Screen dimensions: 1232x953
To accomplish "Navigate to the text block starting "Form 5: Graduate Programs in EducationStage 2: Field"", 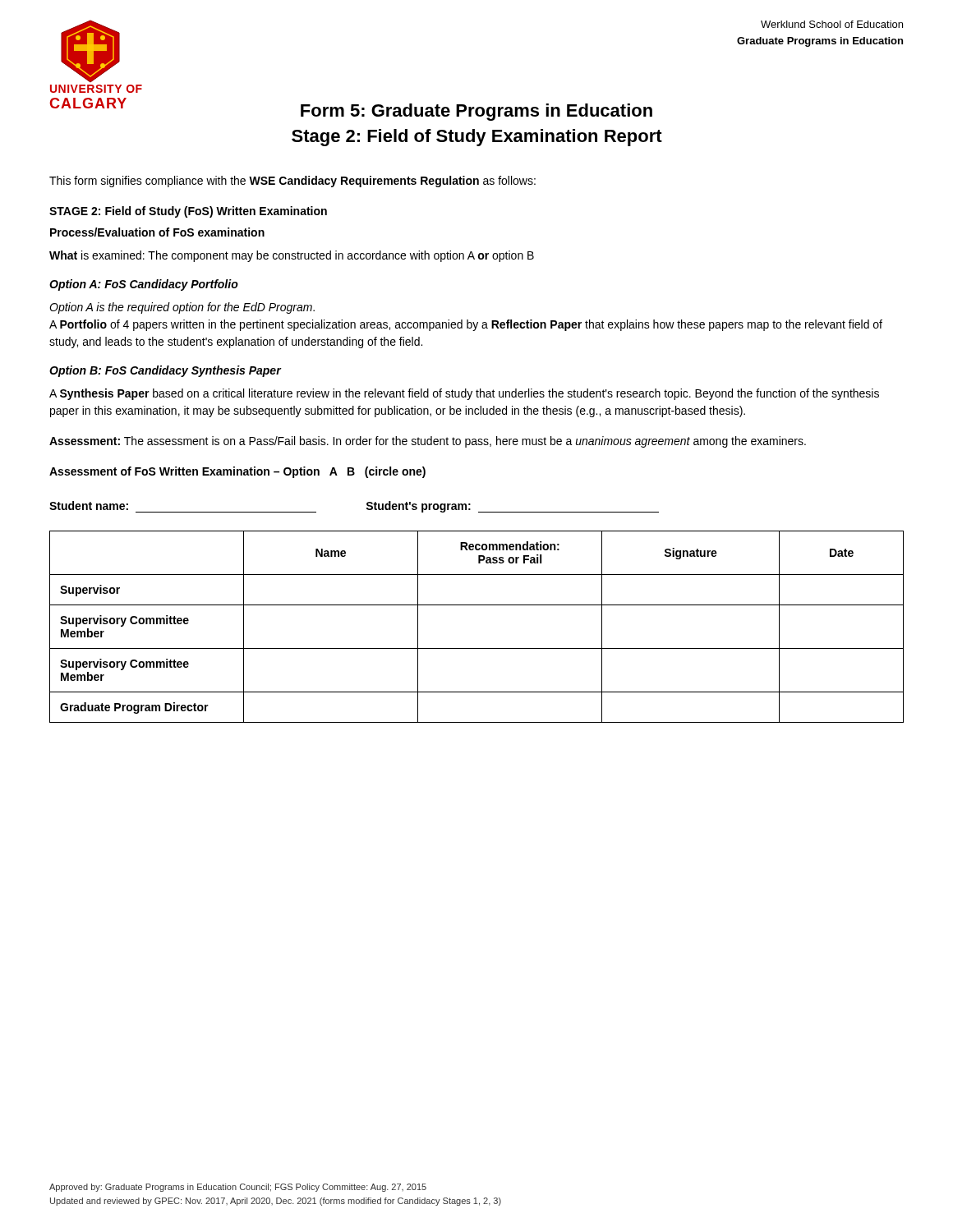I will coord(476,124).
